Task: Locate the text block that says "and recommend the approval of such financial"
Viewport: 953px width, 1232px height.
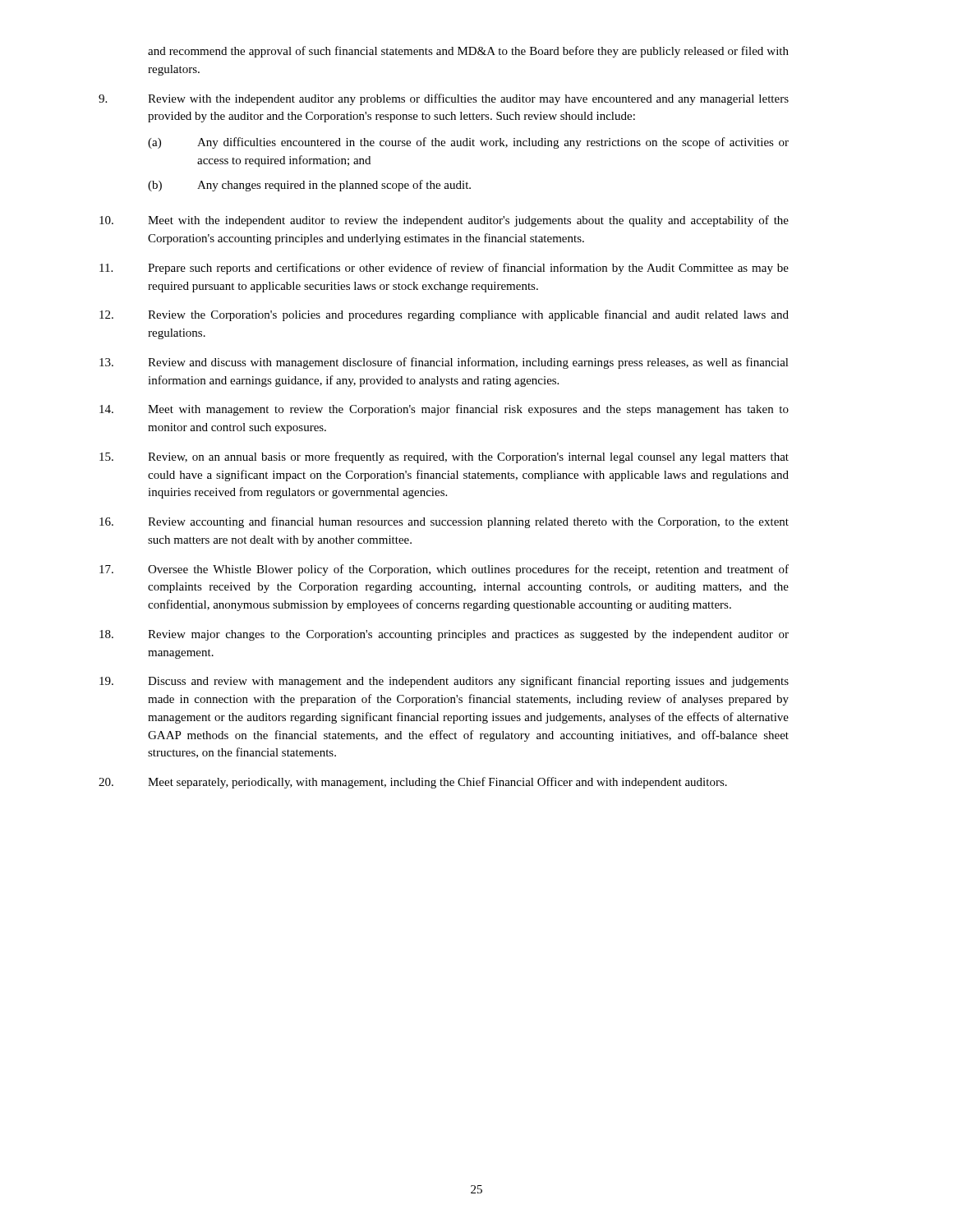Action: pos(468,60)
